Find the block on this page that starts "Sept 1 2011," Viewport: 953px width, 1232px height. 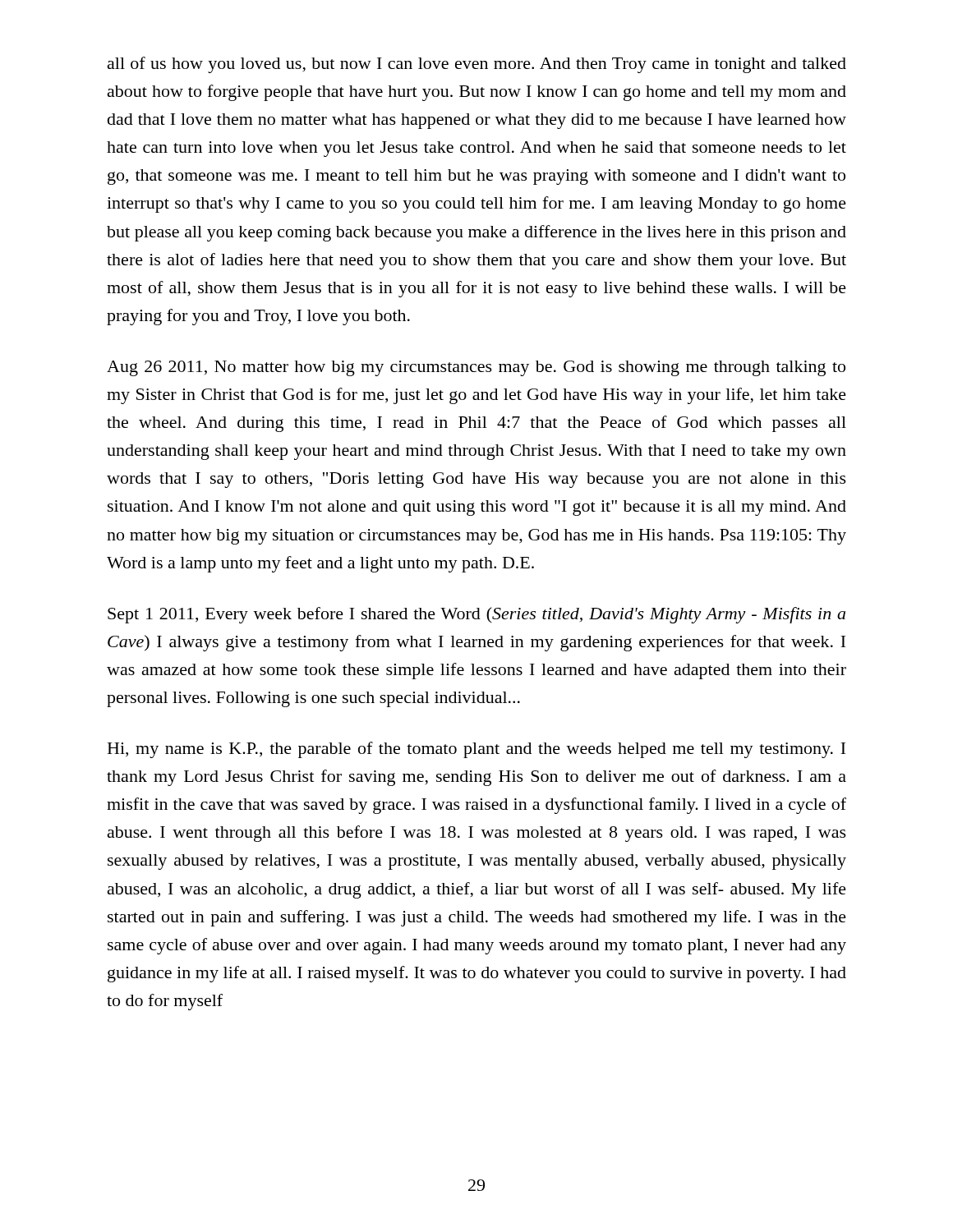click(x=476, y=655)
